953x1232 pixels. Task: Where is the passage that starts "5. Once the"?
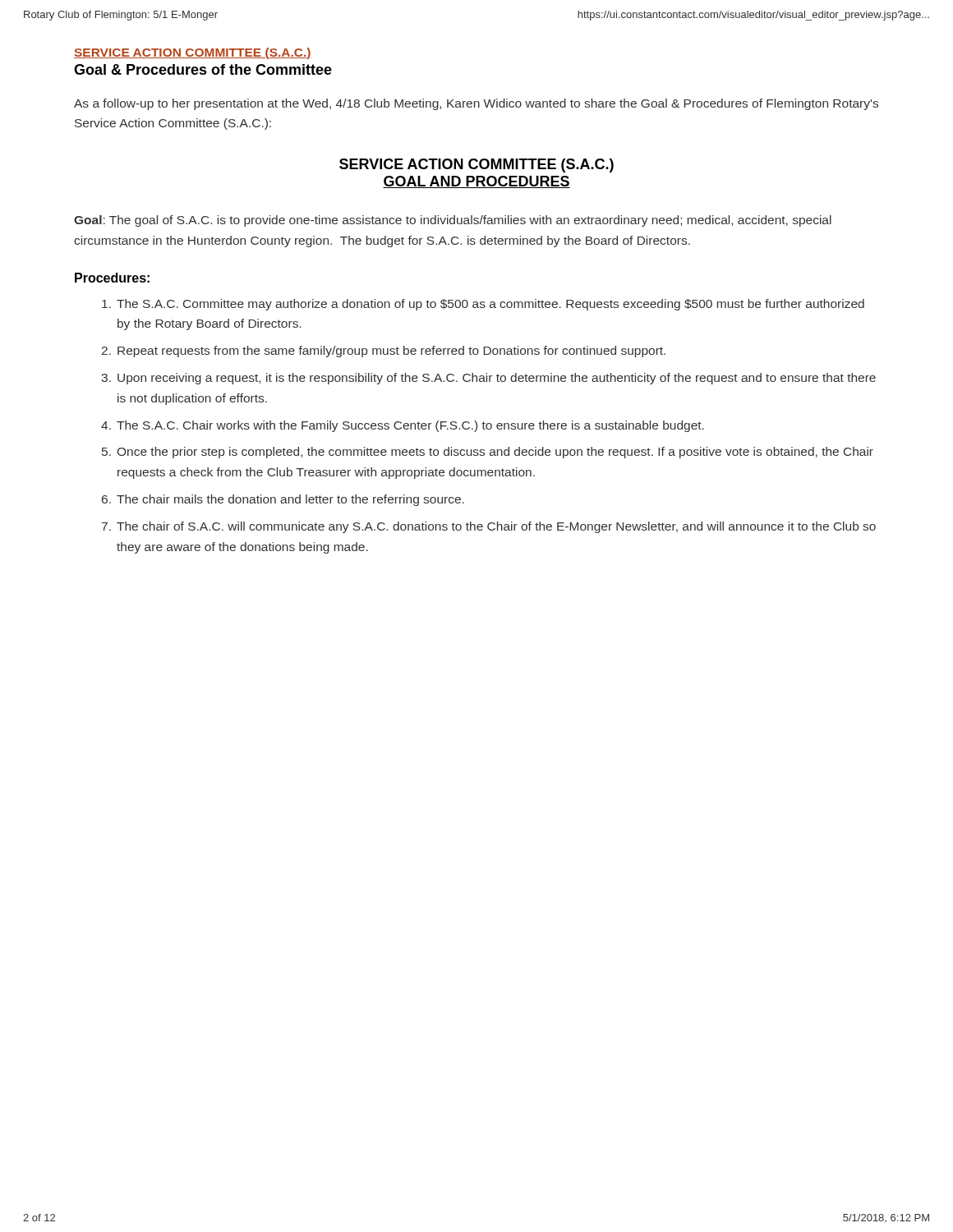(x=485, y=463)
